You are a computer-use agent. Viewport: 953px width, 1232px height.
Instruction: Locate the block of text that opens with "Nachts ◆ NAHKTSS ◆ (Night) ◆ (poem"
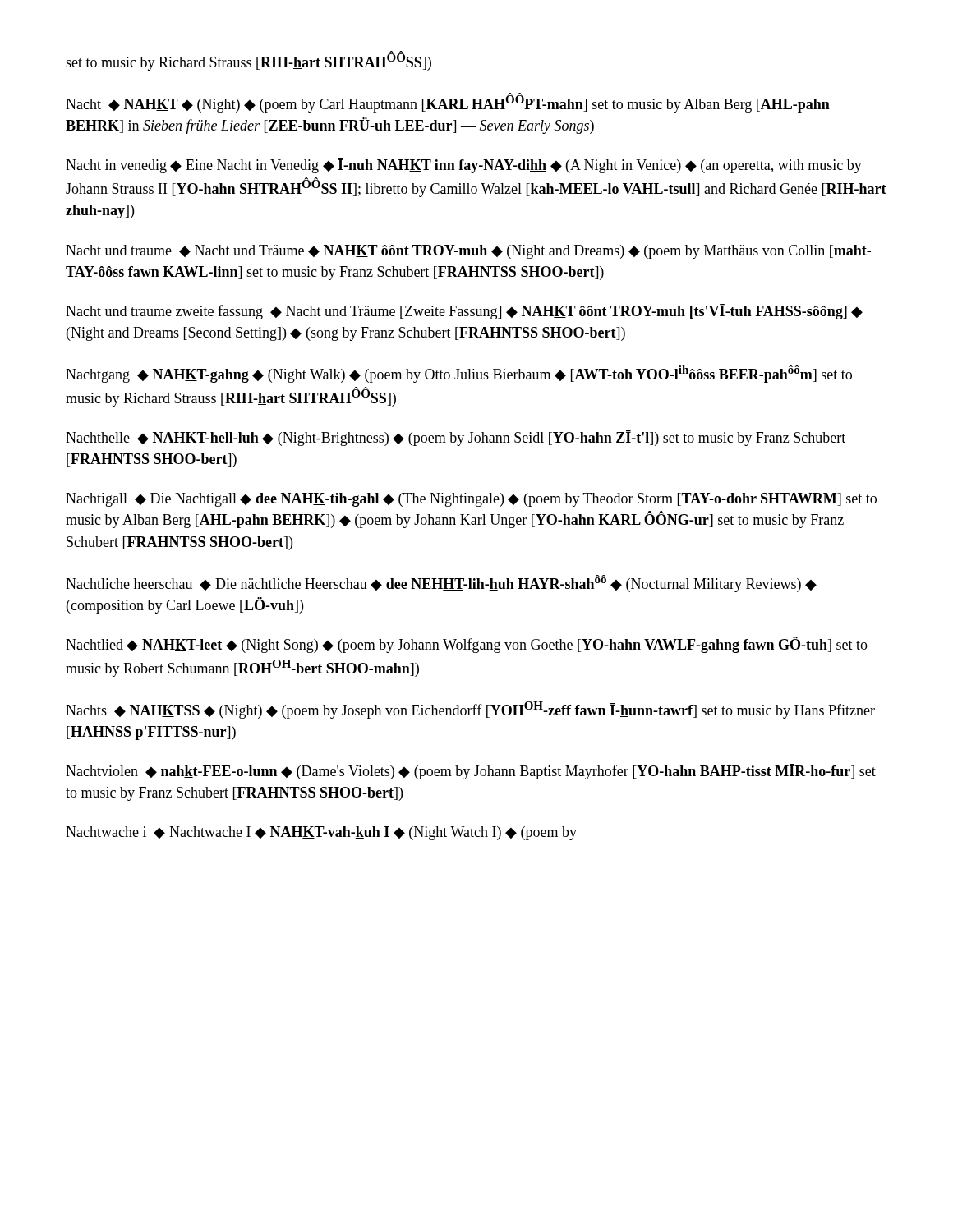pos(470,719)
